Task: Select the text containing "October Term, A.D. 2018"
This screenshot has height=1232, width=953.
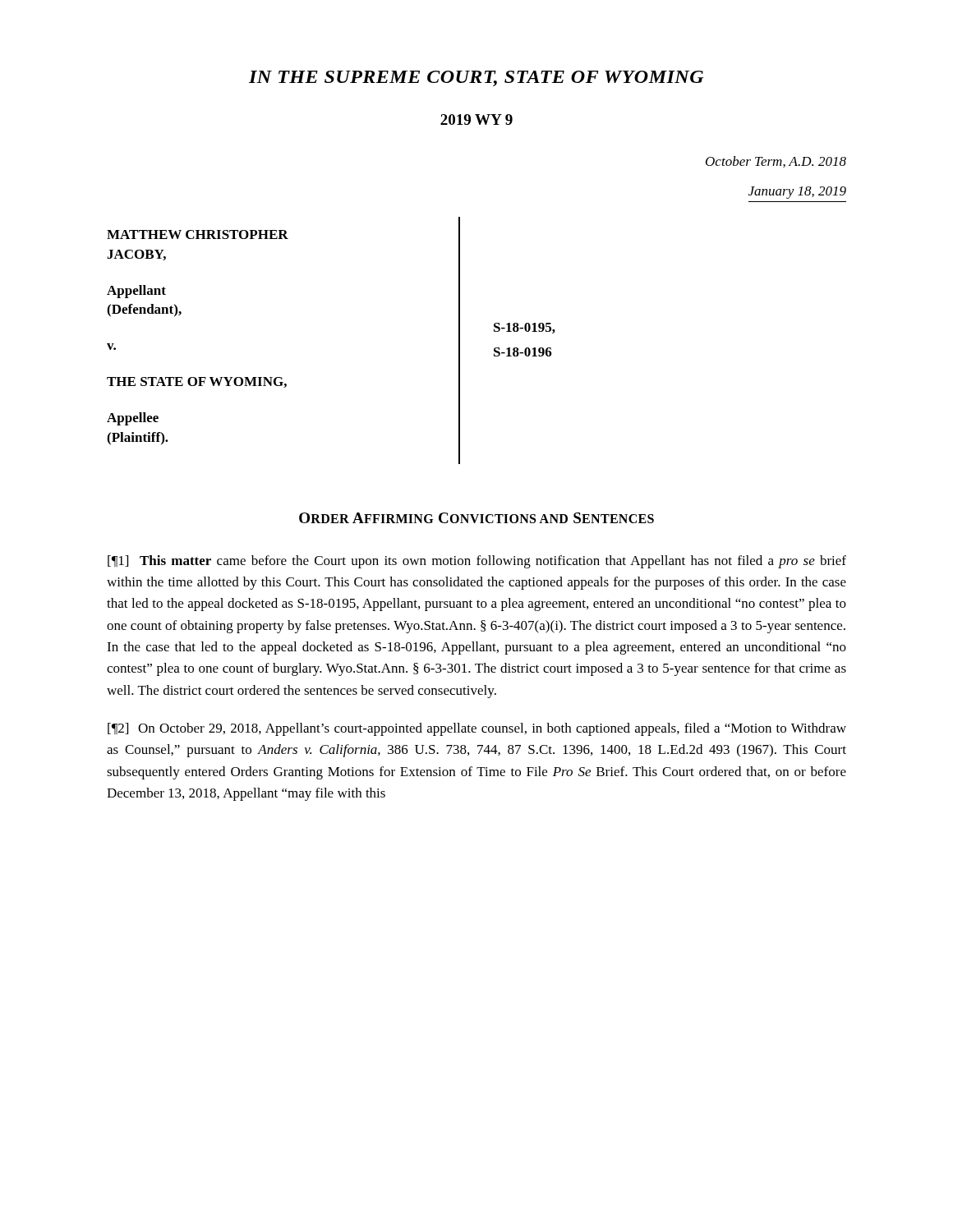Action: [x=776, y=161]
